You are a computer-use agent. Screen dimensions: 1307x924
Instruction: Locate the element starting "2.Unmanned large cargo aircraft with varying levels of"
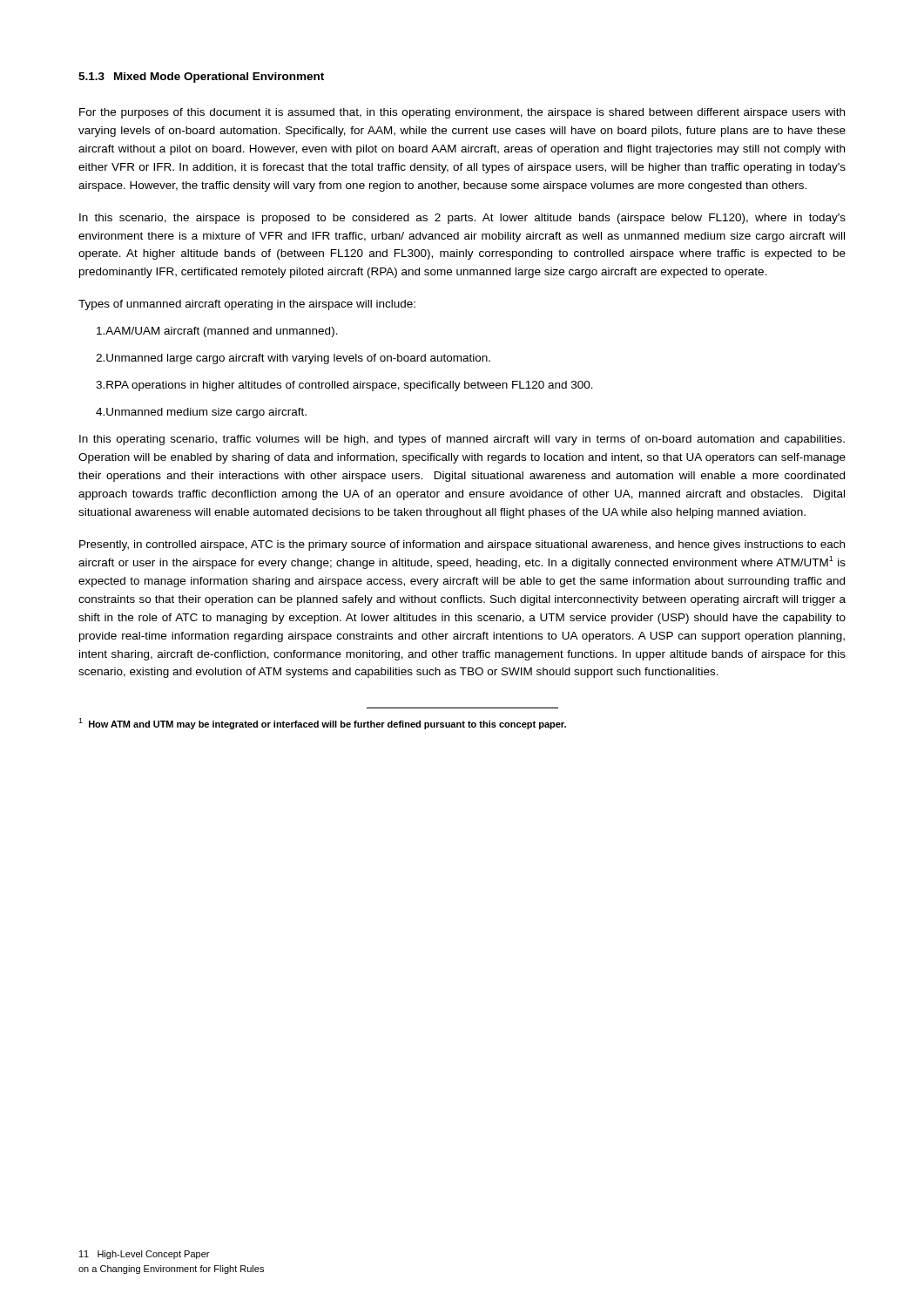pyautogui.click(x=294, y=358)
